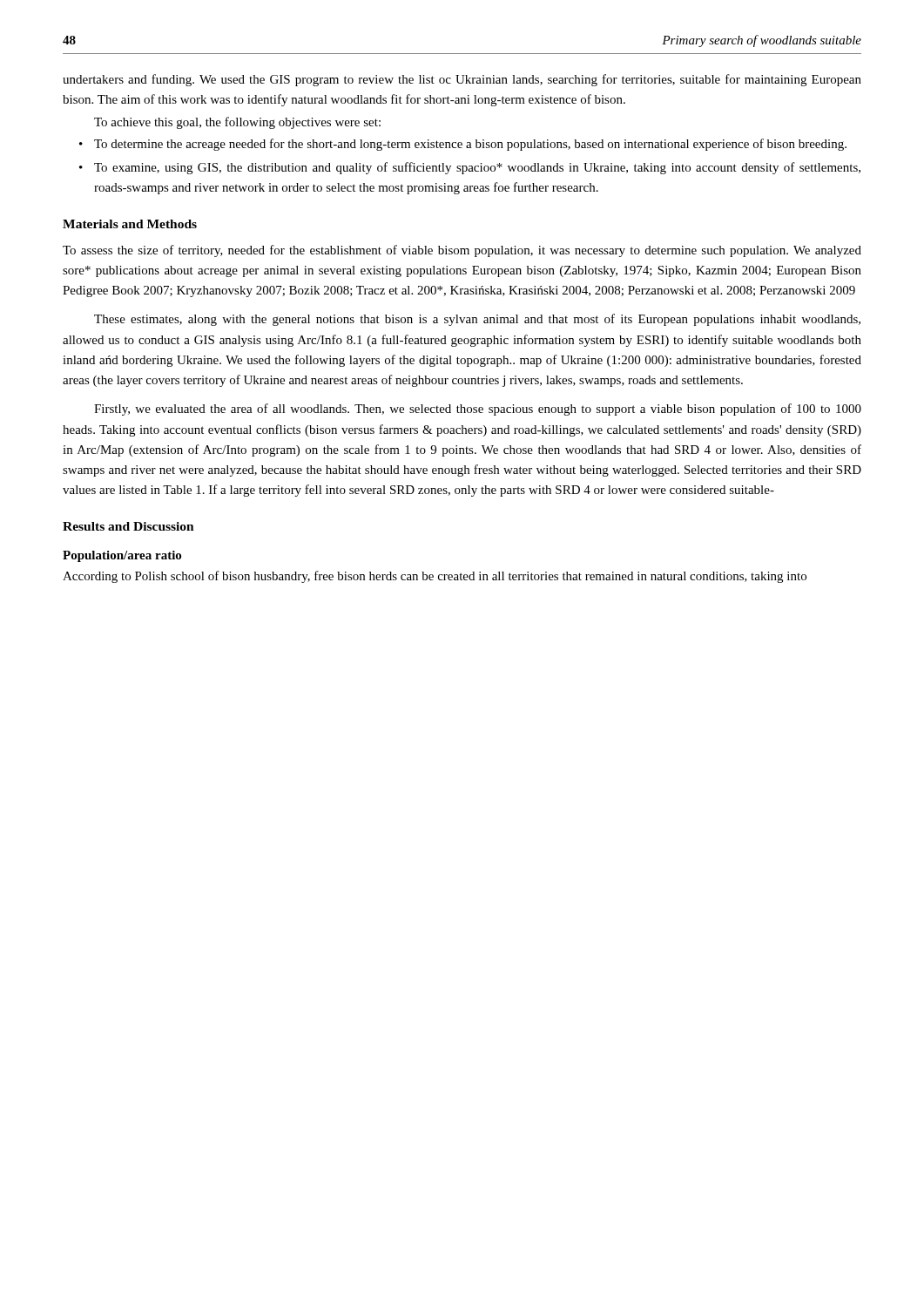
Task: Locate the text block that says "To assess the size of territory,"
Action: tap(462, 270)
